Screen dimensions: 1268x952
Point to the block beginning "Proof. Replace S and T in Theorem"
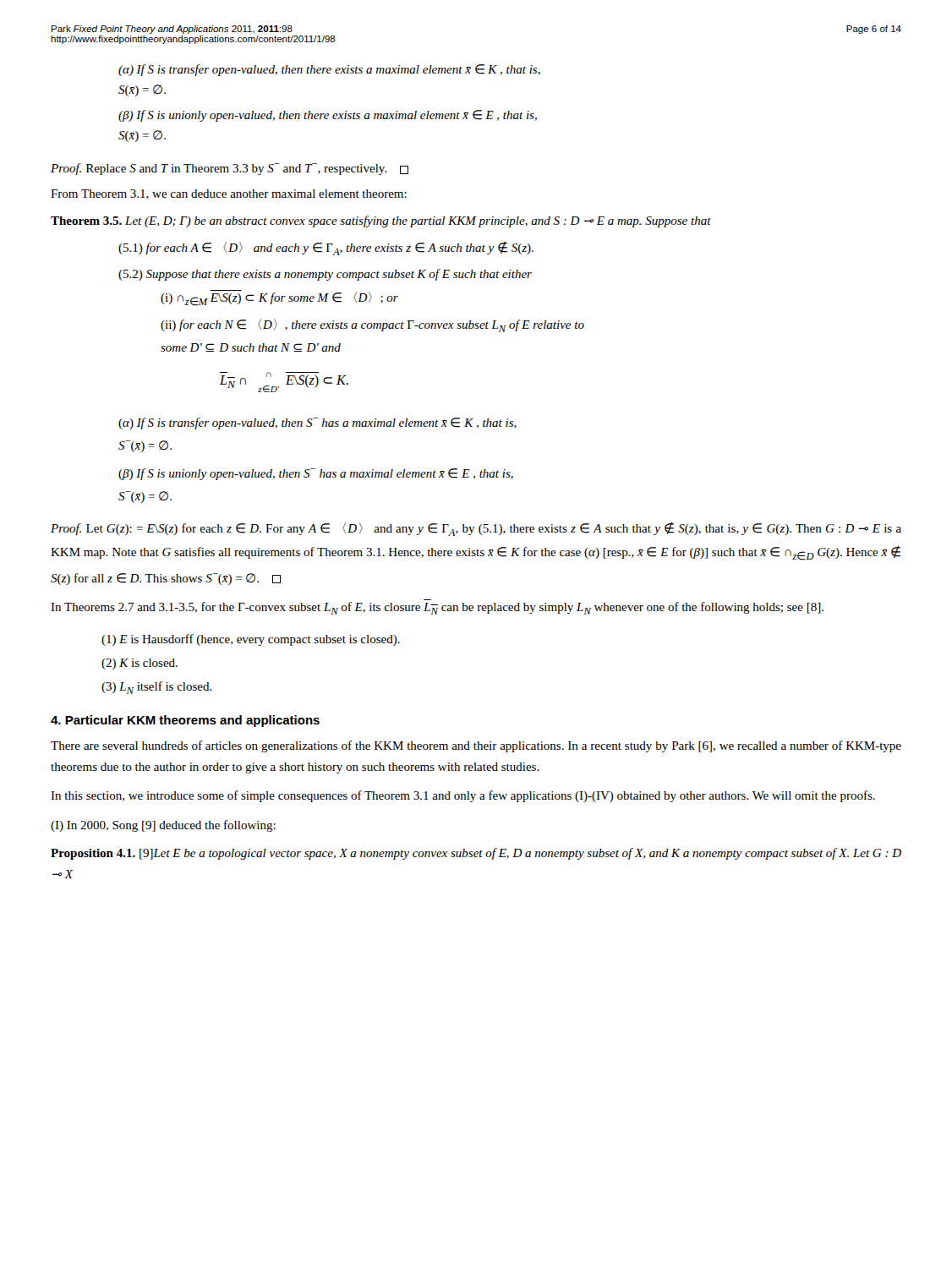coord(230,167)
